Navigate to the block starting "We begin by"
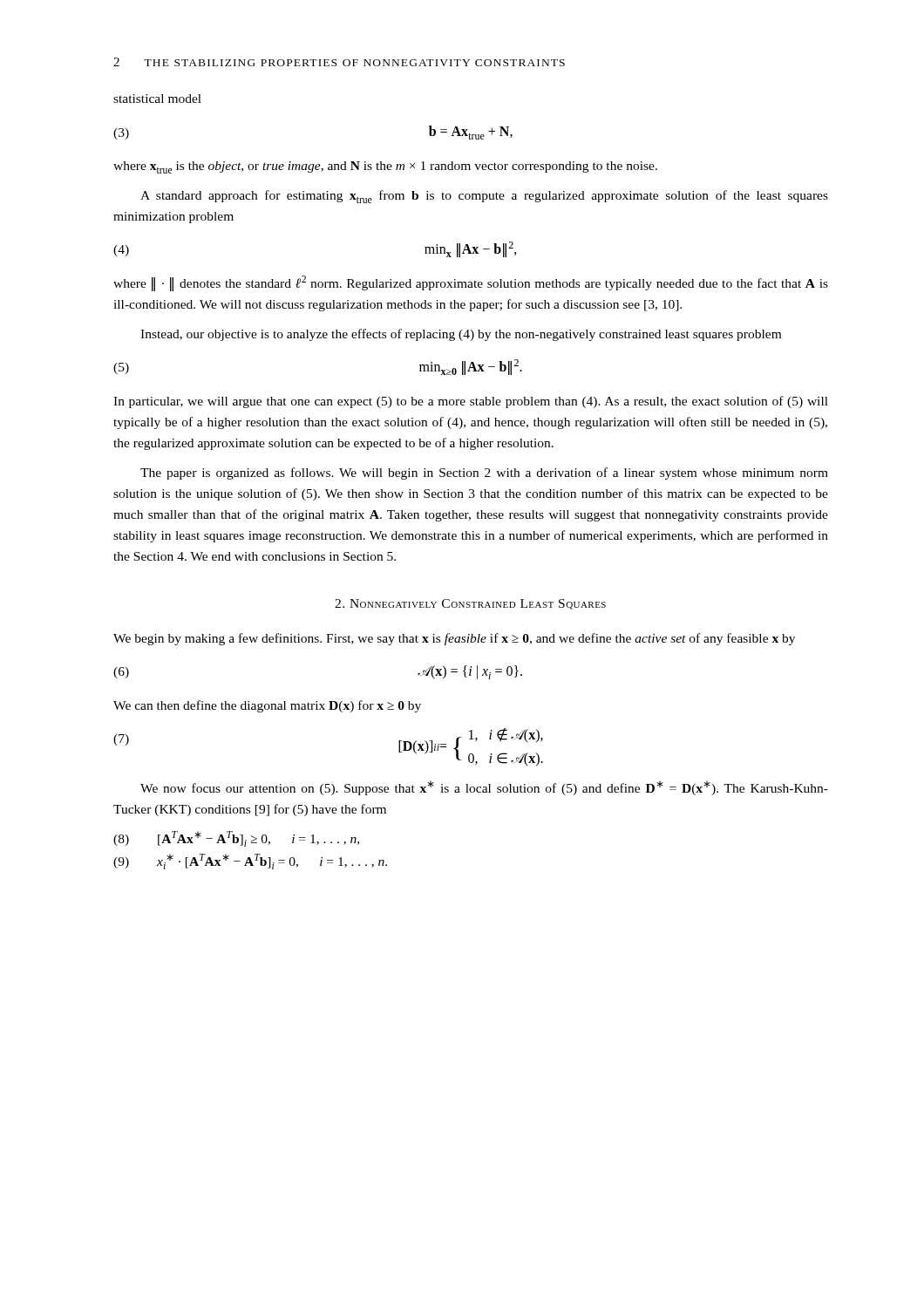This screenshot has height=1308, width=924. click(471, 638)
